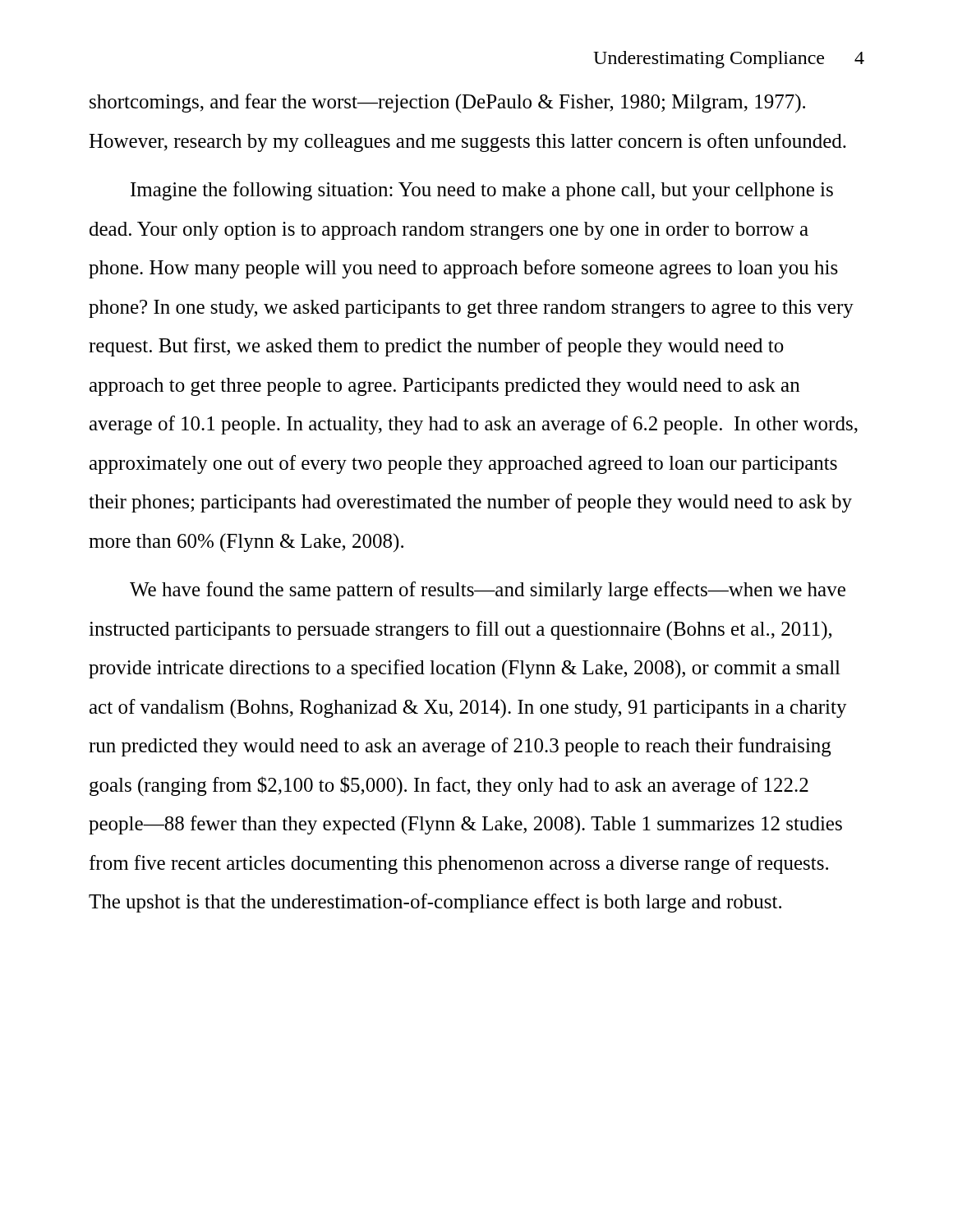Viewport: 953px width, 1232px height.
Task: Point to the block beginning "Imagine the following situation:"
Action: coord(482,191)
